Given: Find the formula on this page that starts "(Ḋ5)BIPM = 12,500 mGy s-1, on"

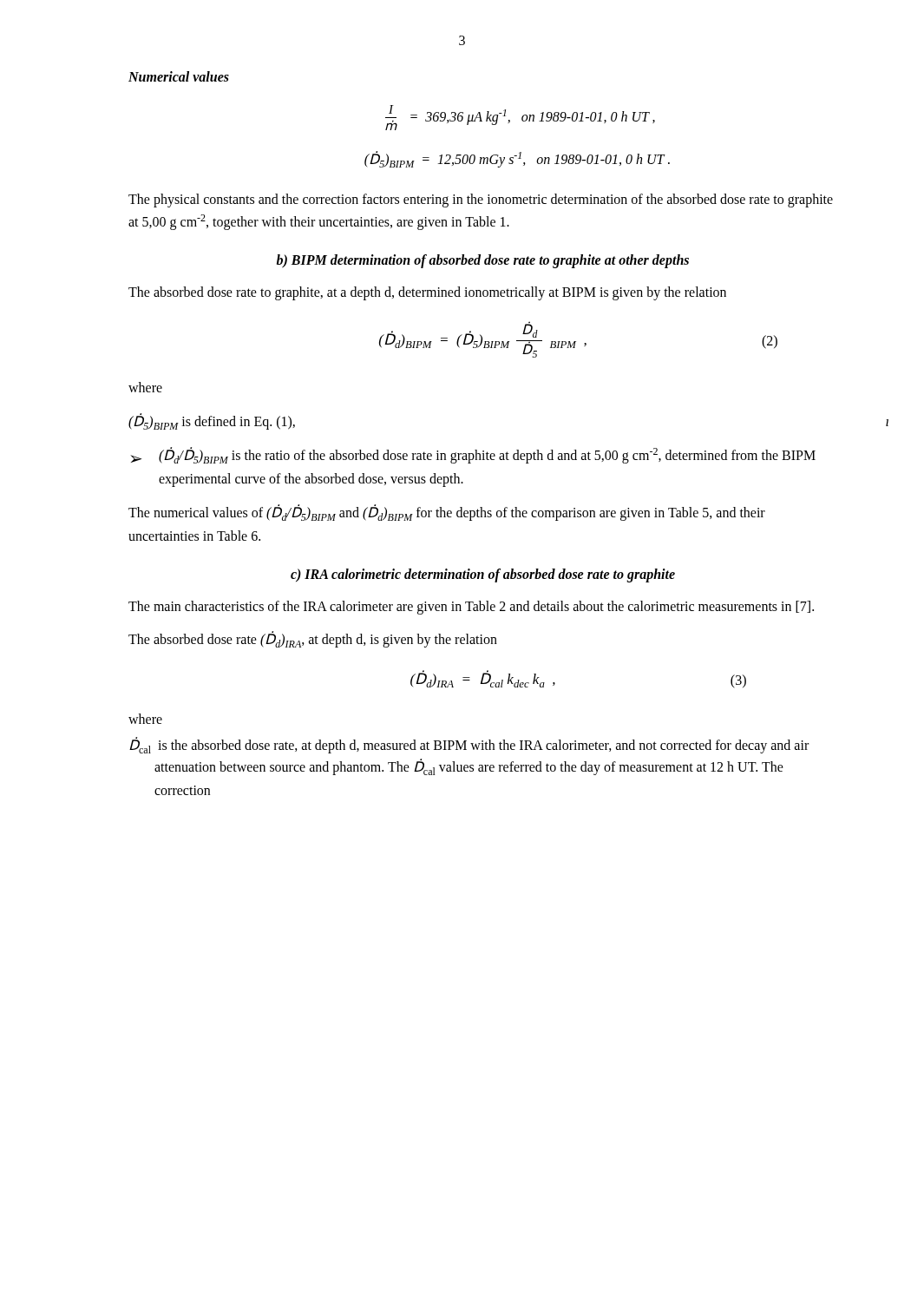Looking at the screenshot, I should tap(518, 160).
